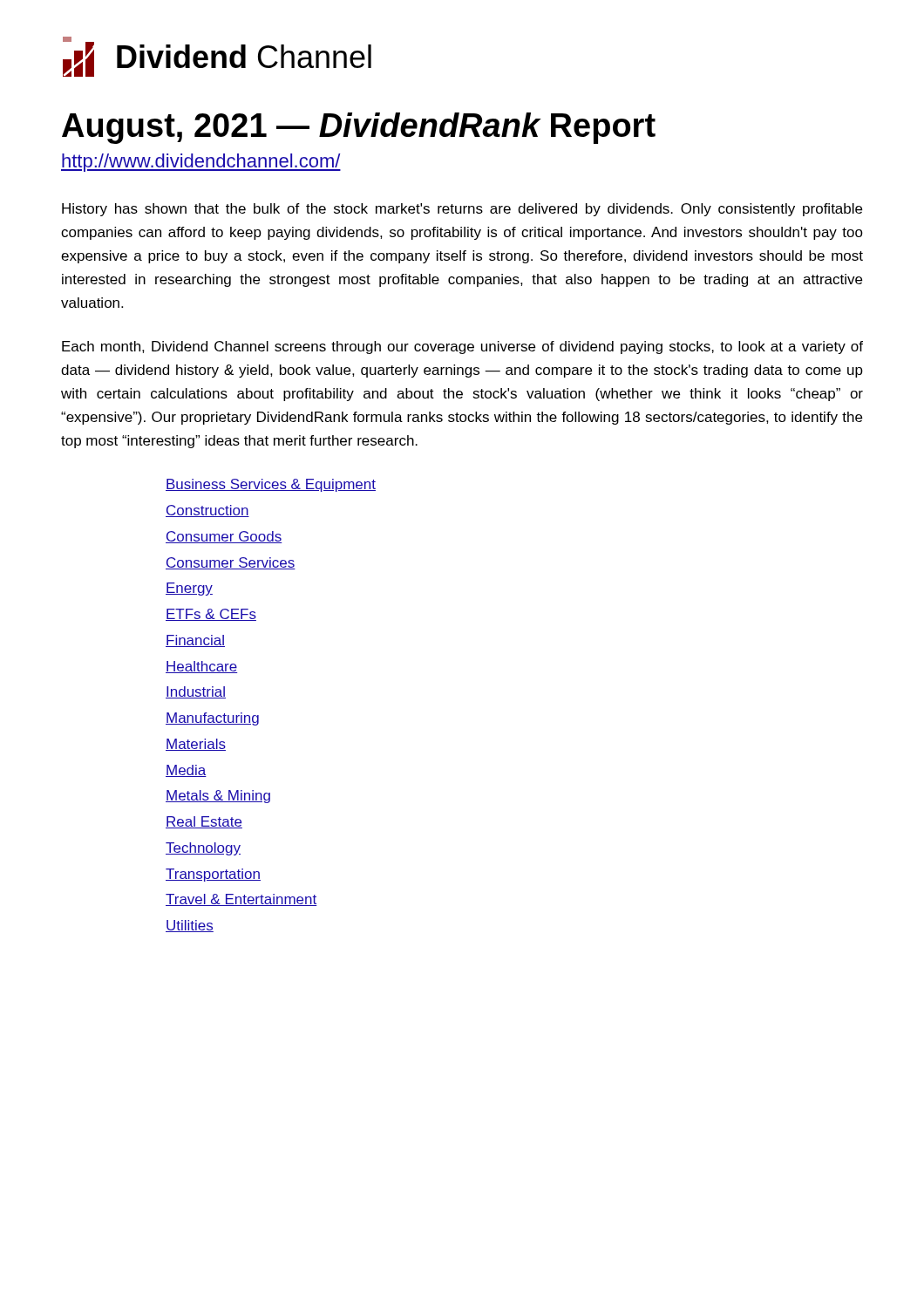Viewport: 924px width, 1308px height.
Task: Click on the text block starting "History has shown that the bulk of"
Action: tap(462, 256)
